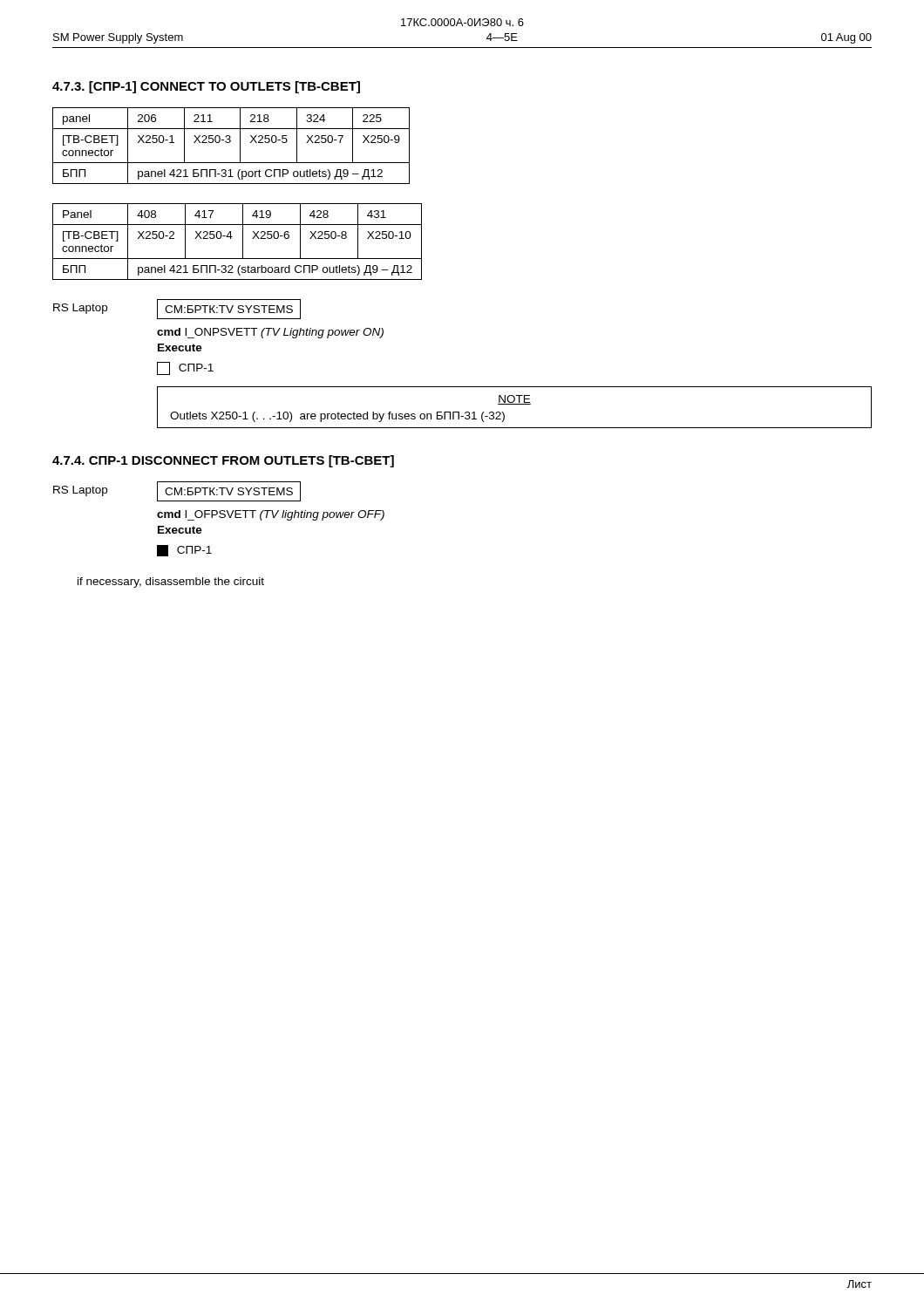Image resolution: width=924 pixels, height=1308 pixels.
Task: Select the text block starting "4.7.3. [СПР-1] CONNECT TO OUTLETS [ТВ-СВЕТ]"
Action: [x=207, y=86]
